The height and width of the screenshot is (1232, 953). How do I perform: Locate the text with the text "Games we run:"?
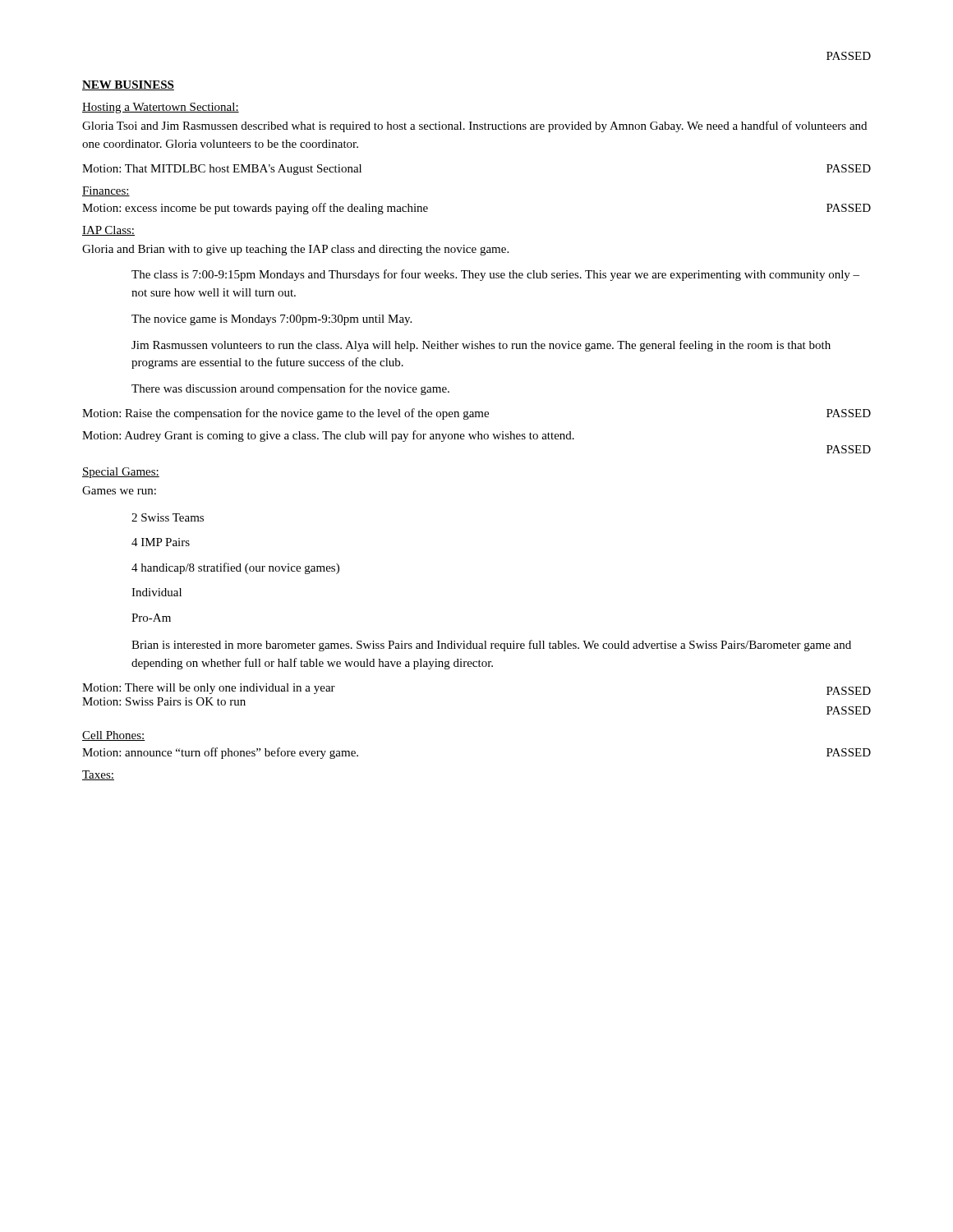pyautogui.click(x=119, y=490)
